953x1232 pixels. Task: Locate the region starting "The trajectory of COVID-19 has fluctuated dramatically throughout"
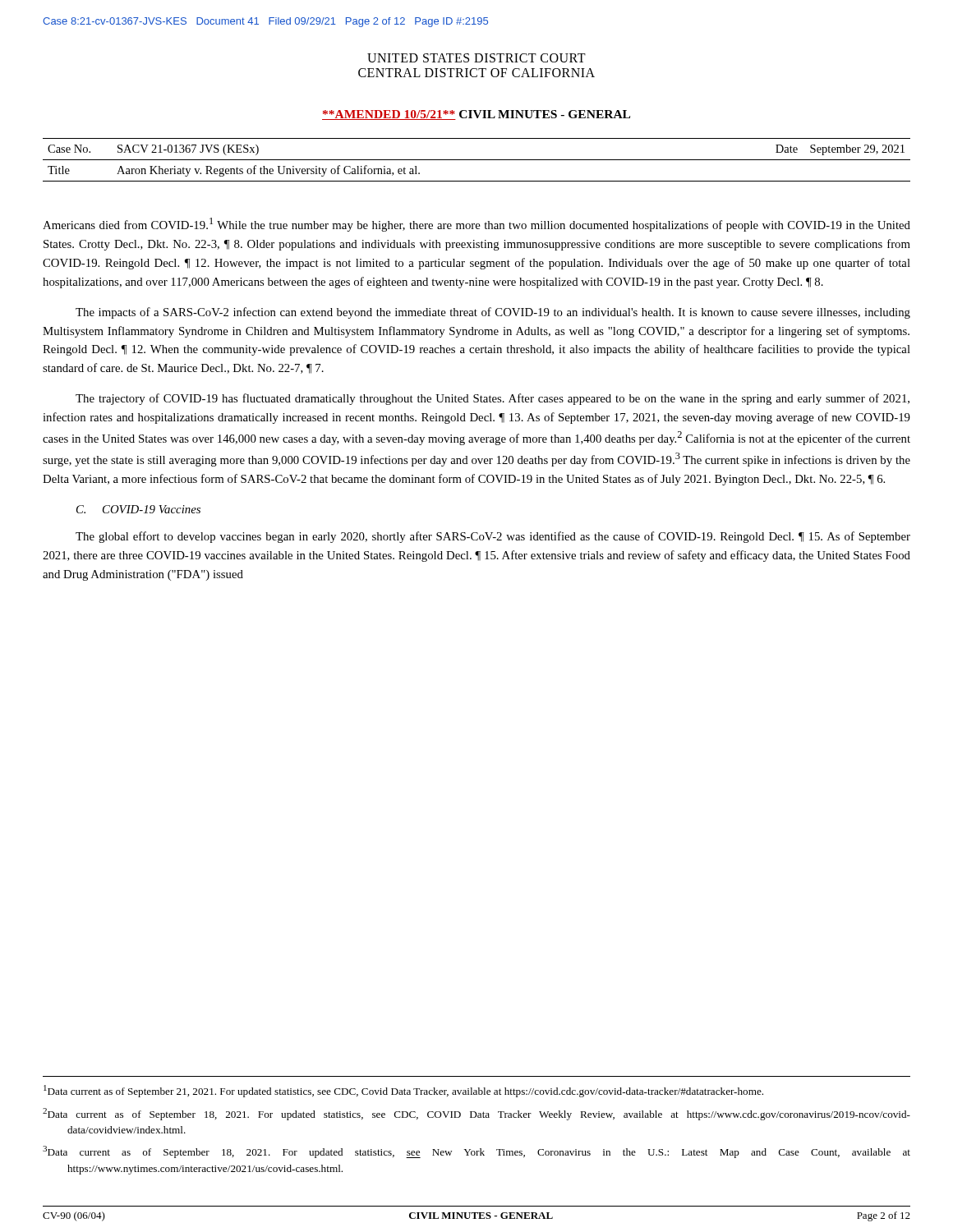(x=476, y=439)
